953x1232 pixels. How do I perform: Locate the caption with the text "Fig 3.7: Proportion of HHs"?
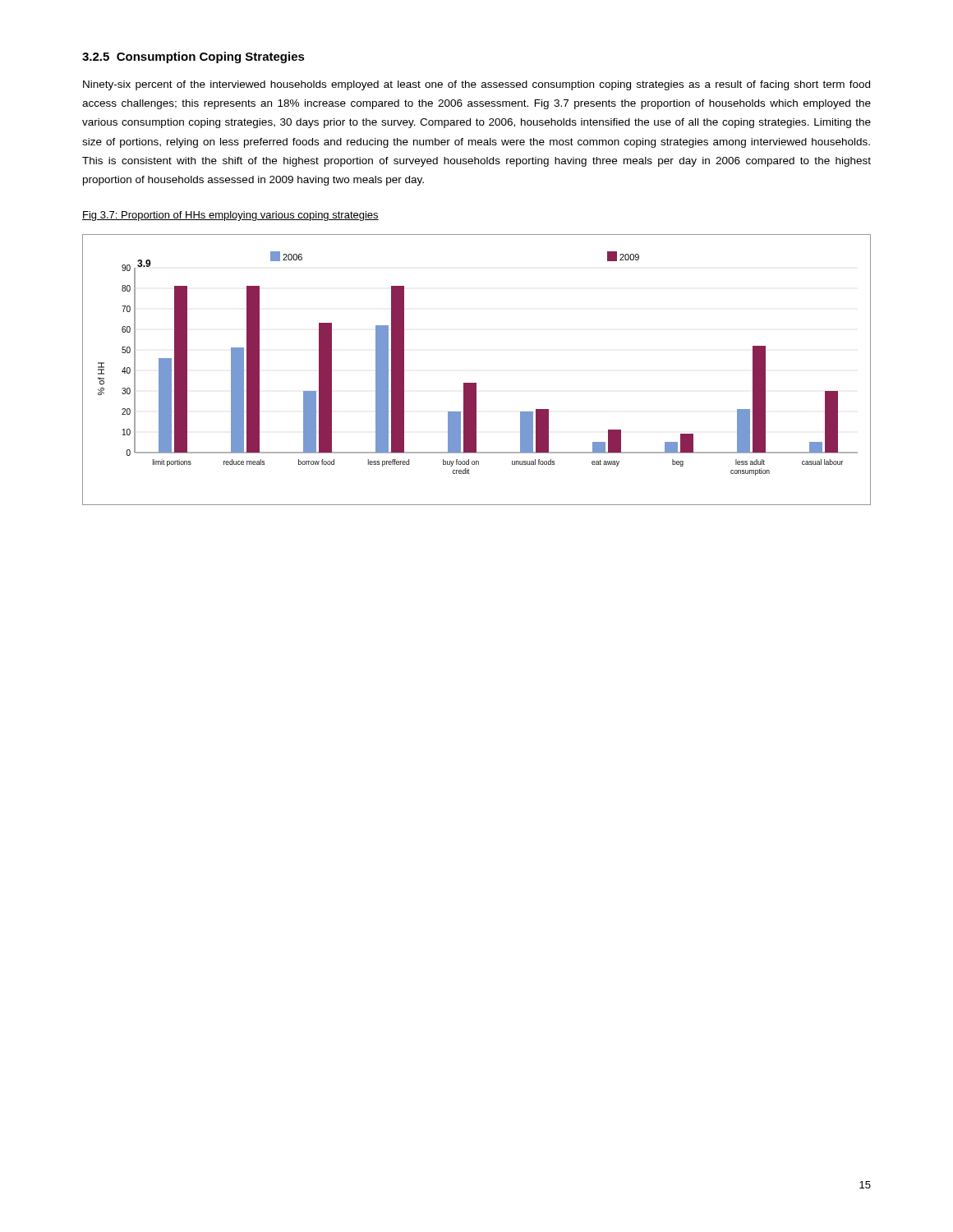pos(230,215)
